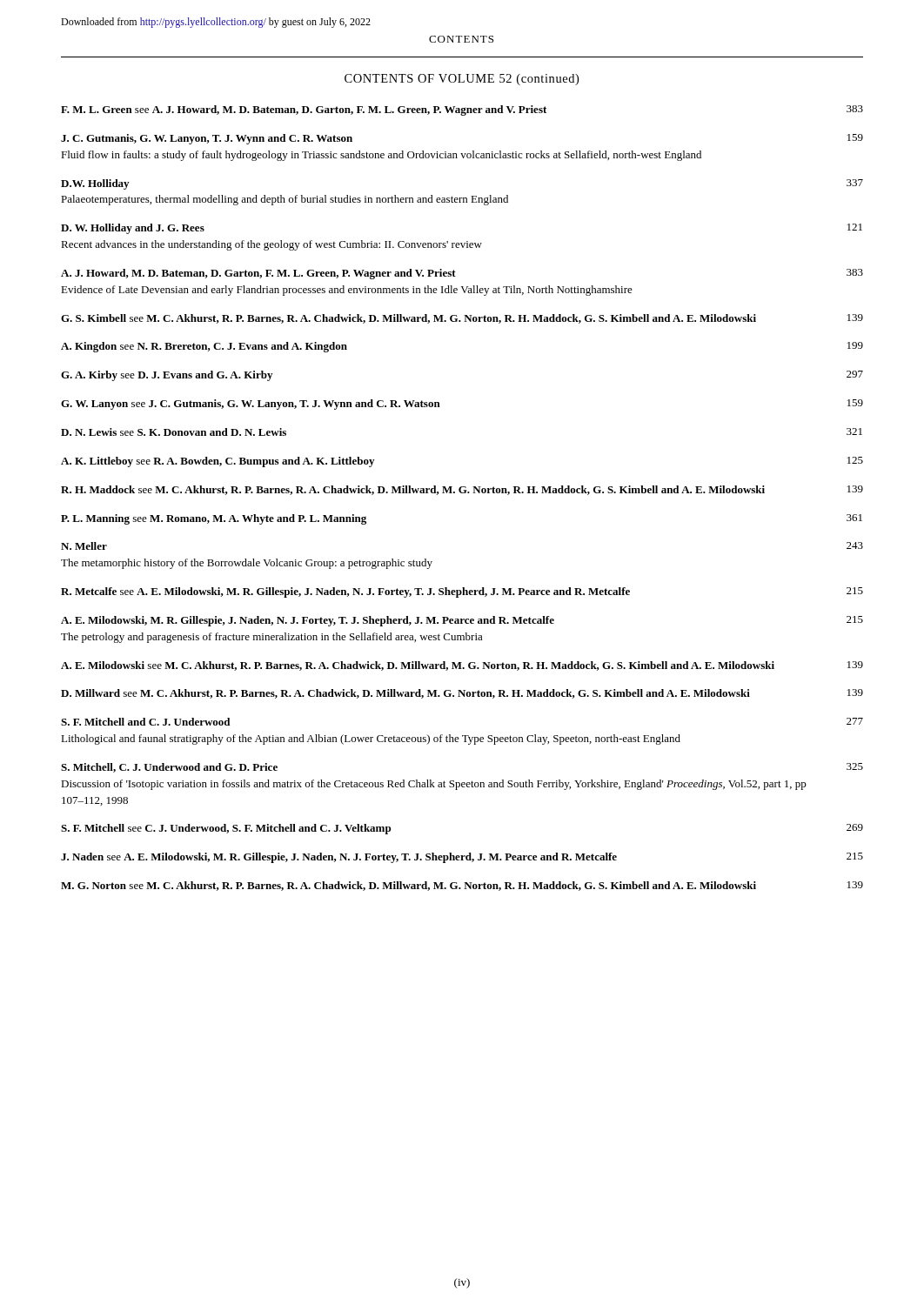Click on the passage starting "P. L. Manning see M. Romano, M. A."
This screenshot has height=1305, width=924.
pyautogui.click(x=217, y=519)
